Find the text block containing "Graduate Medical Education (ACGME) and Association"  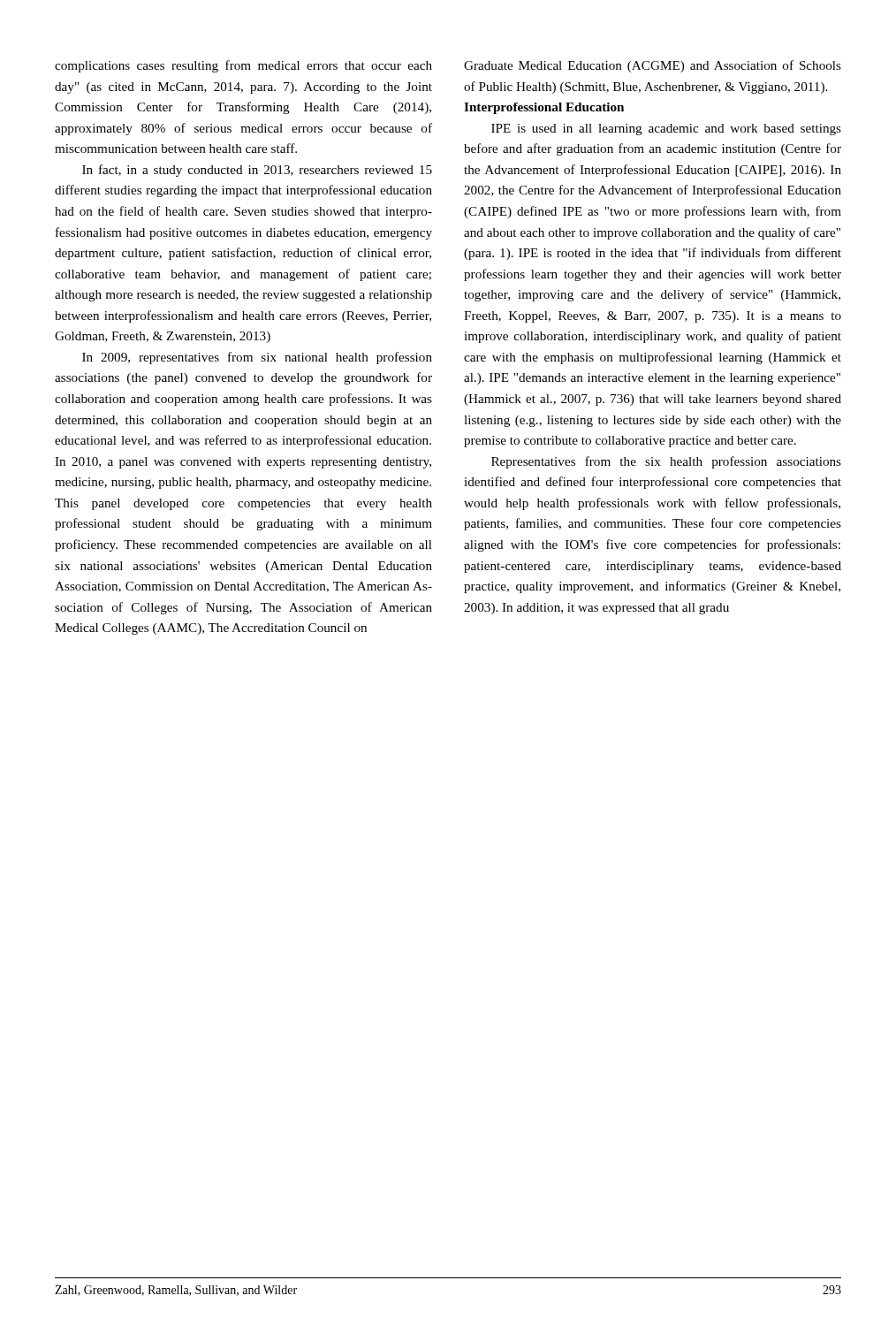point(653,76)
